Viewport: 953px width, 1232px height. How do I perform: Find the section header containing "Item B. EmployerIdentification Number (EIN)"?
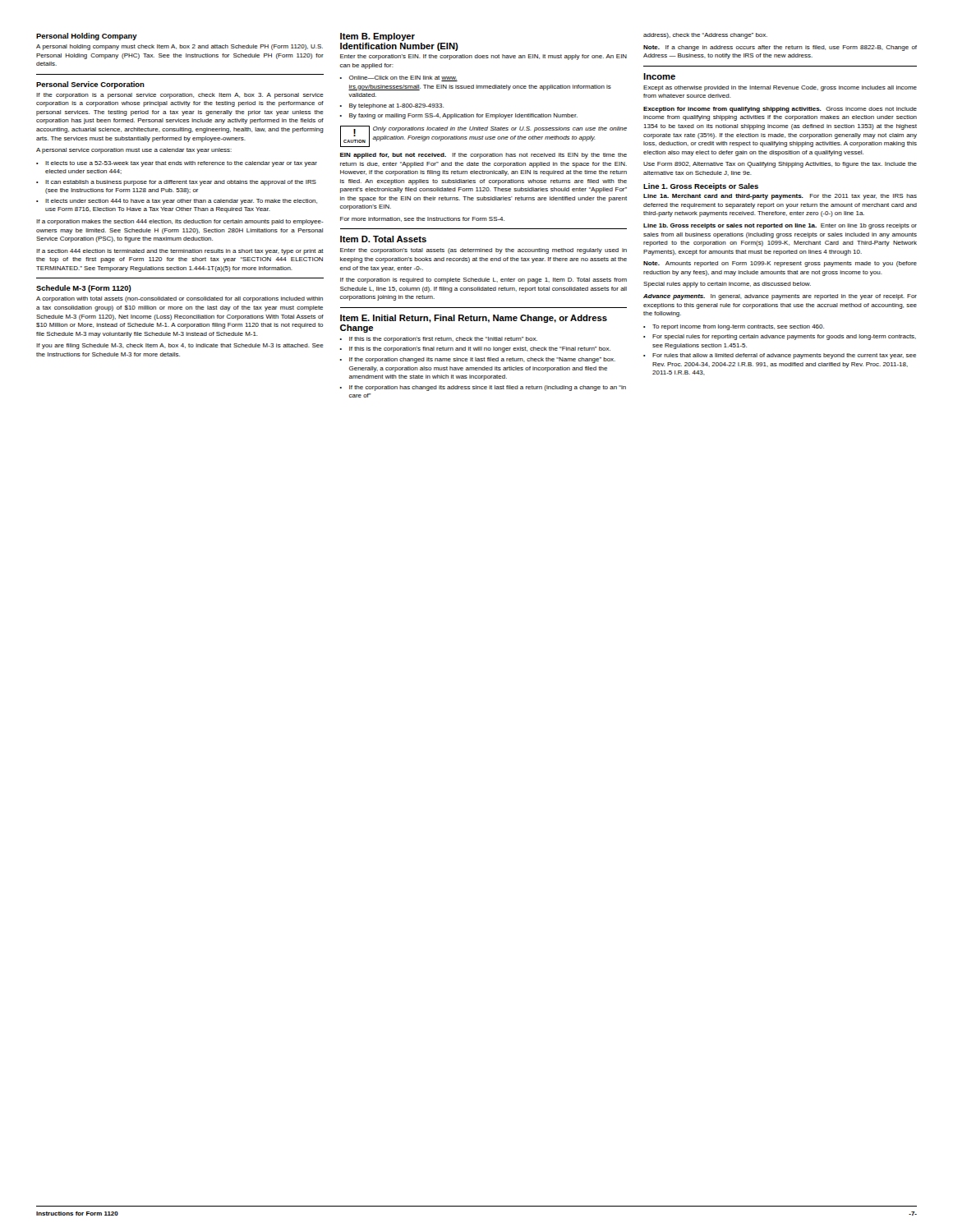coord(399,41)
